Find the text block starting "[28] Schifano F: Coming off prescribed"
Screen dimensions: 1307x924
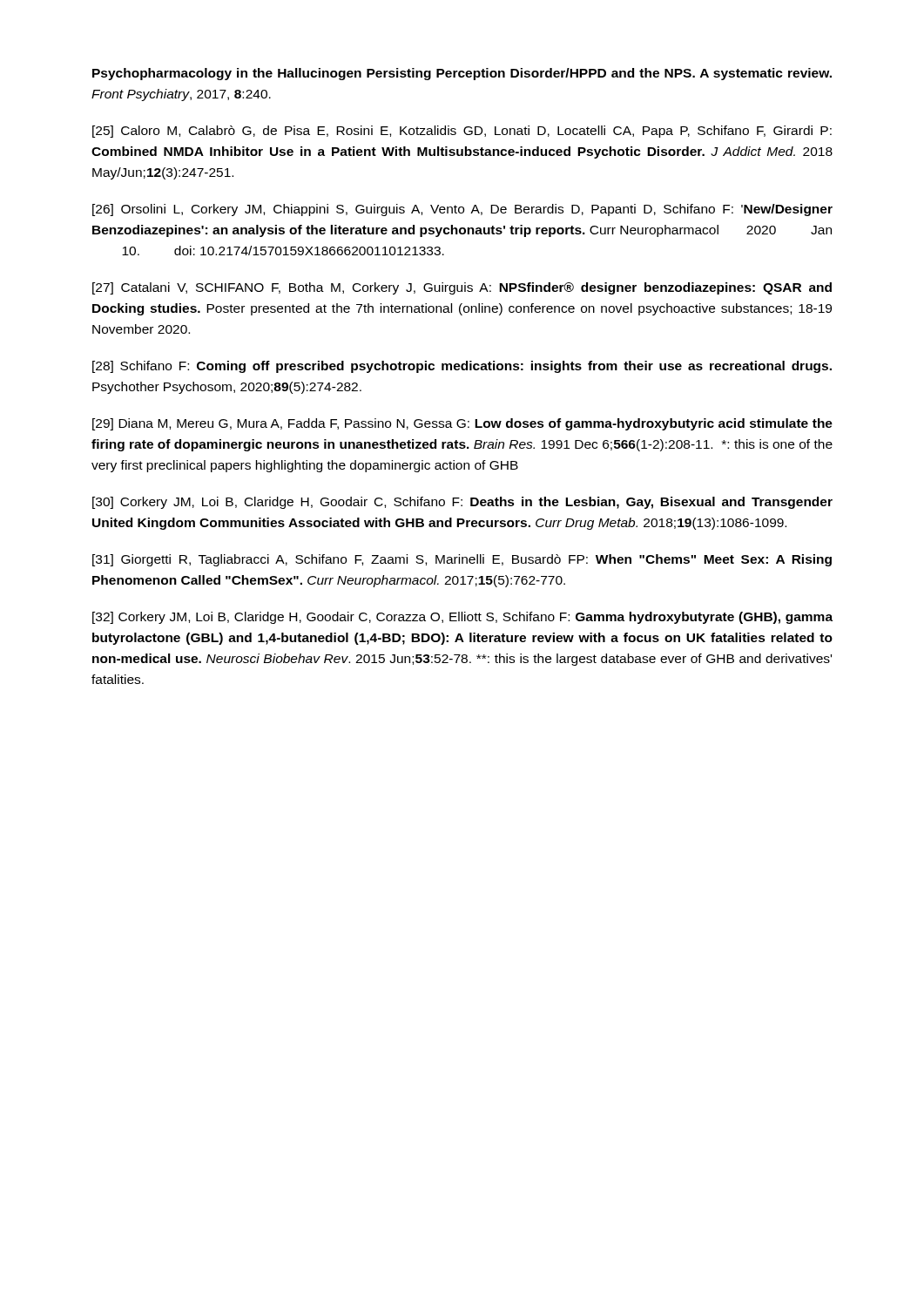(x=462, y=376)
